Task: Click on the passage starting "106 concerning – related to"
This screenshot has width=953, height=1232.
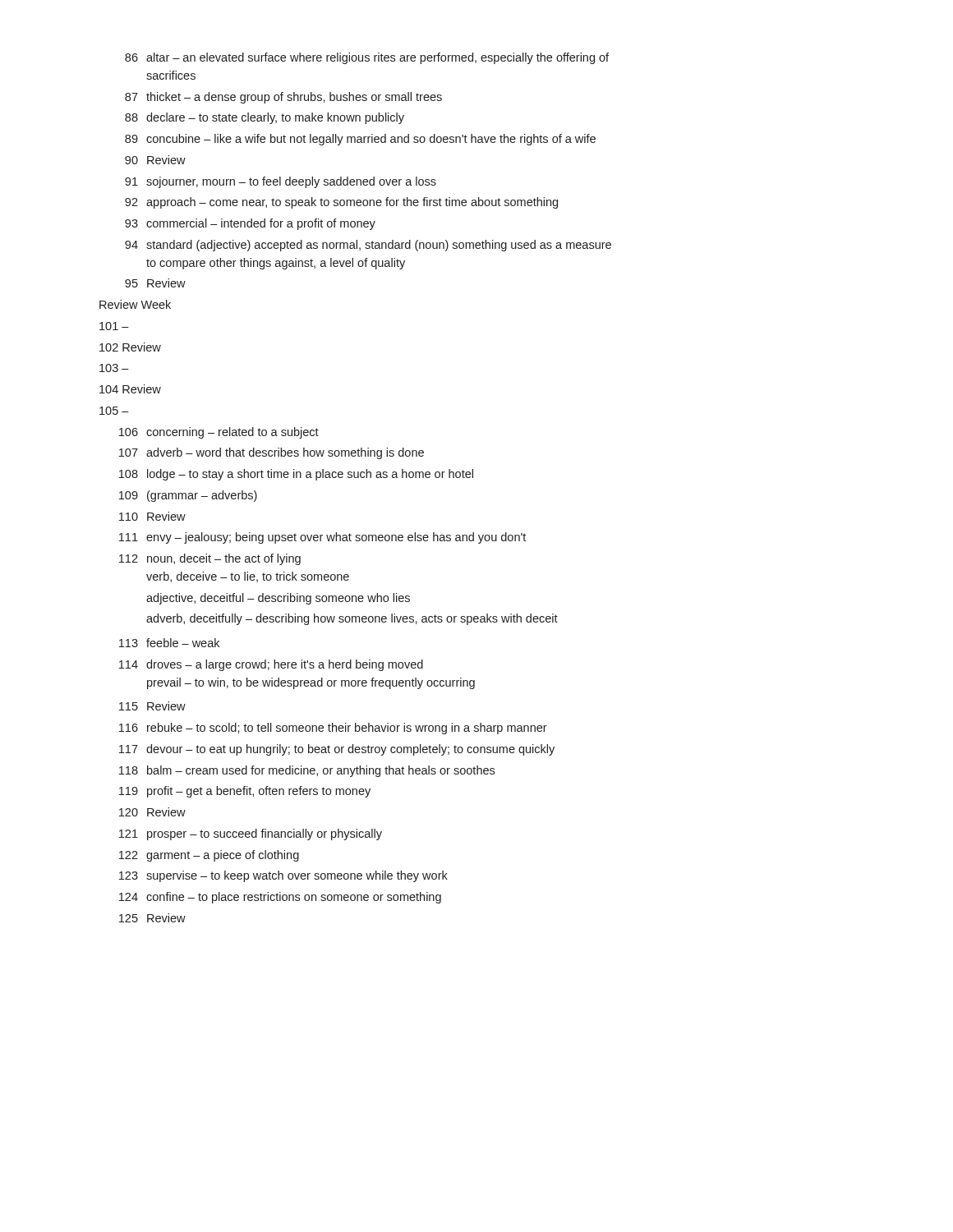Action: pos(219,433)
